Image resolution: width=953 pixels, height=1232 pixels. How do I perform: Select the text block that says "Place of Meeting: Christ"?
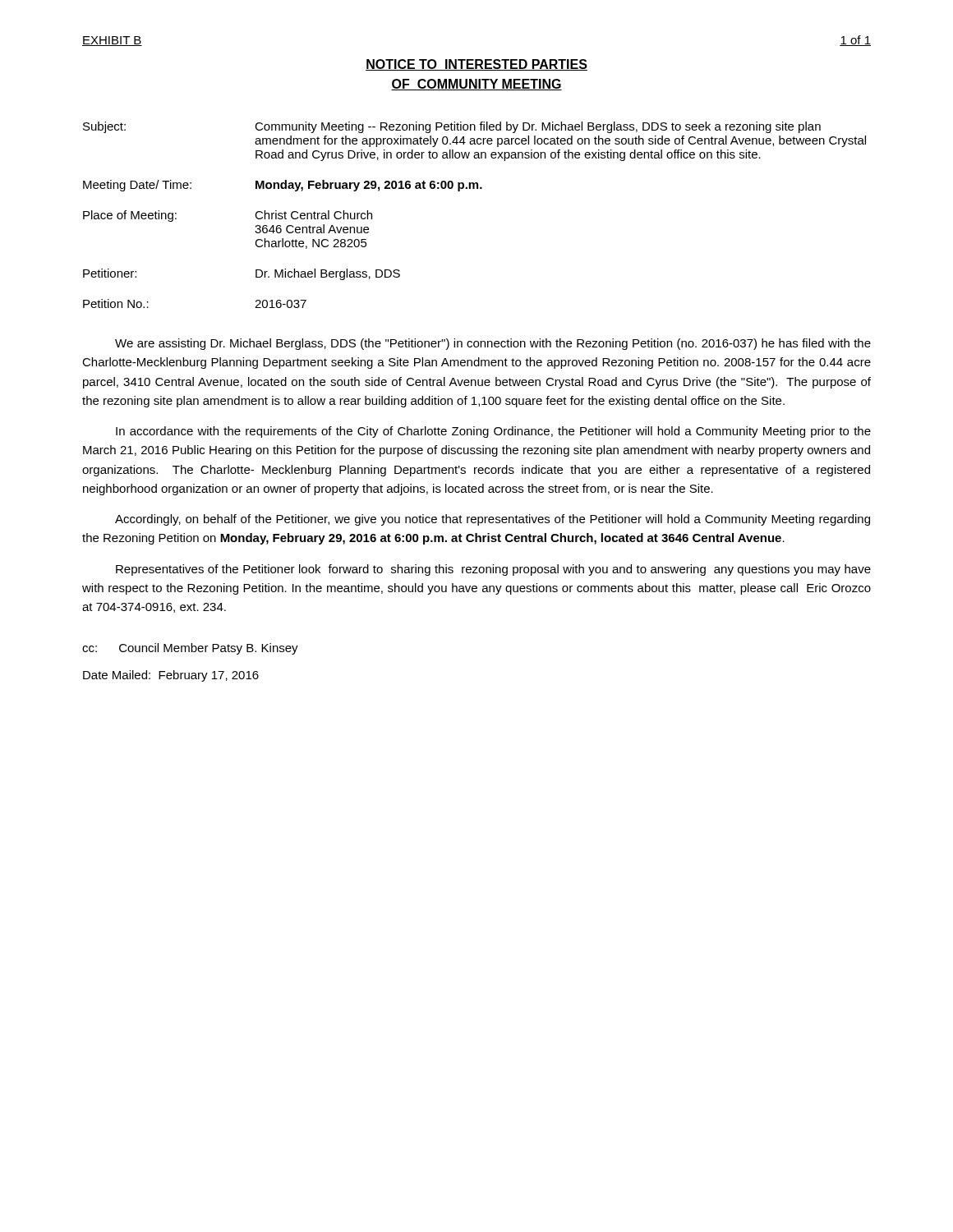[x=134, y=216]
